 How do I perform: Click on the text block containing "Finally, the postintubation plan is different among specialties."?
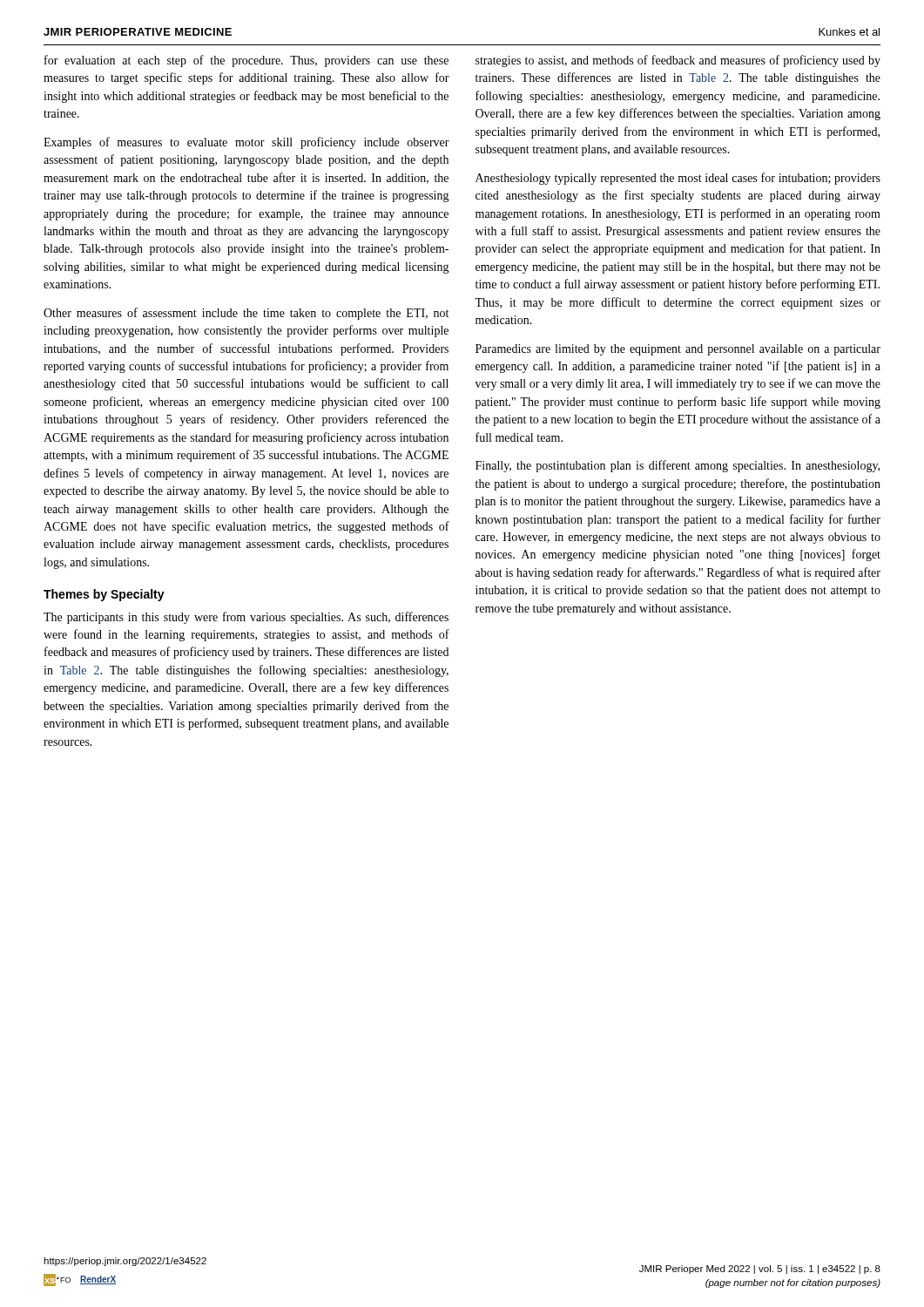click(x=678, y=537)
